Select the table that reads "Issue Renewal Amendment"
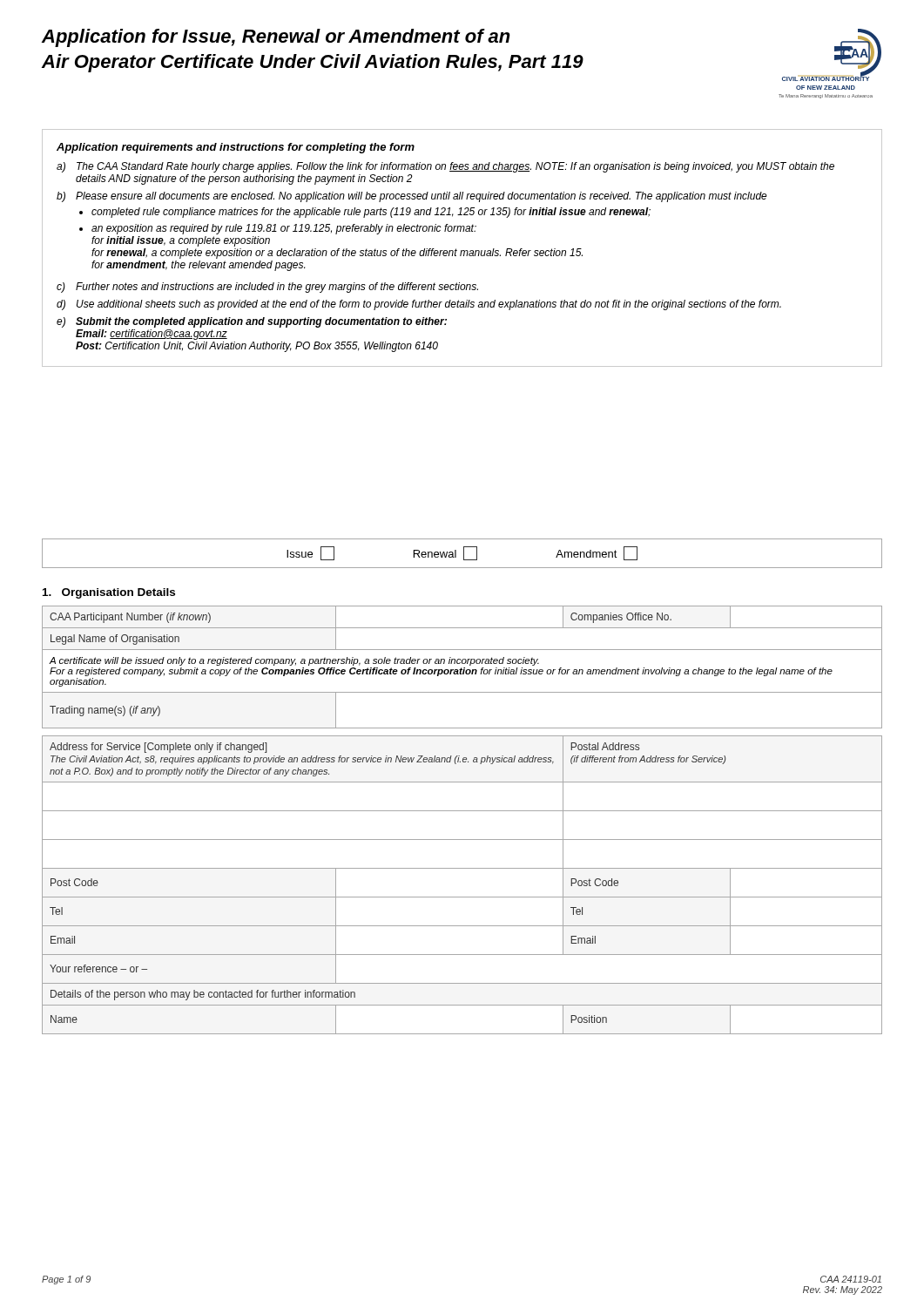The width and height of the screenshot is (924, 1307). click(462, 553)
